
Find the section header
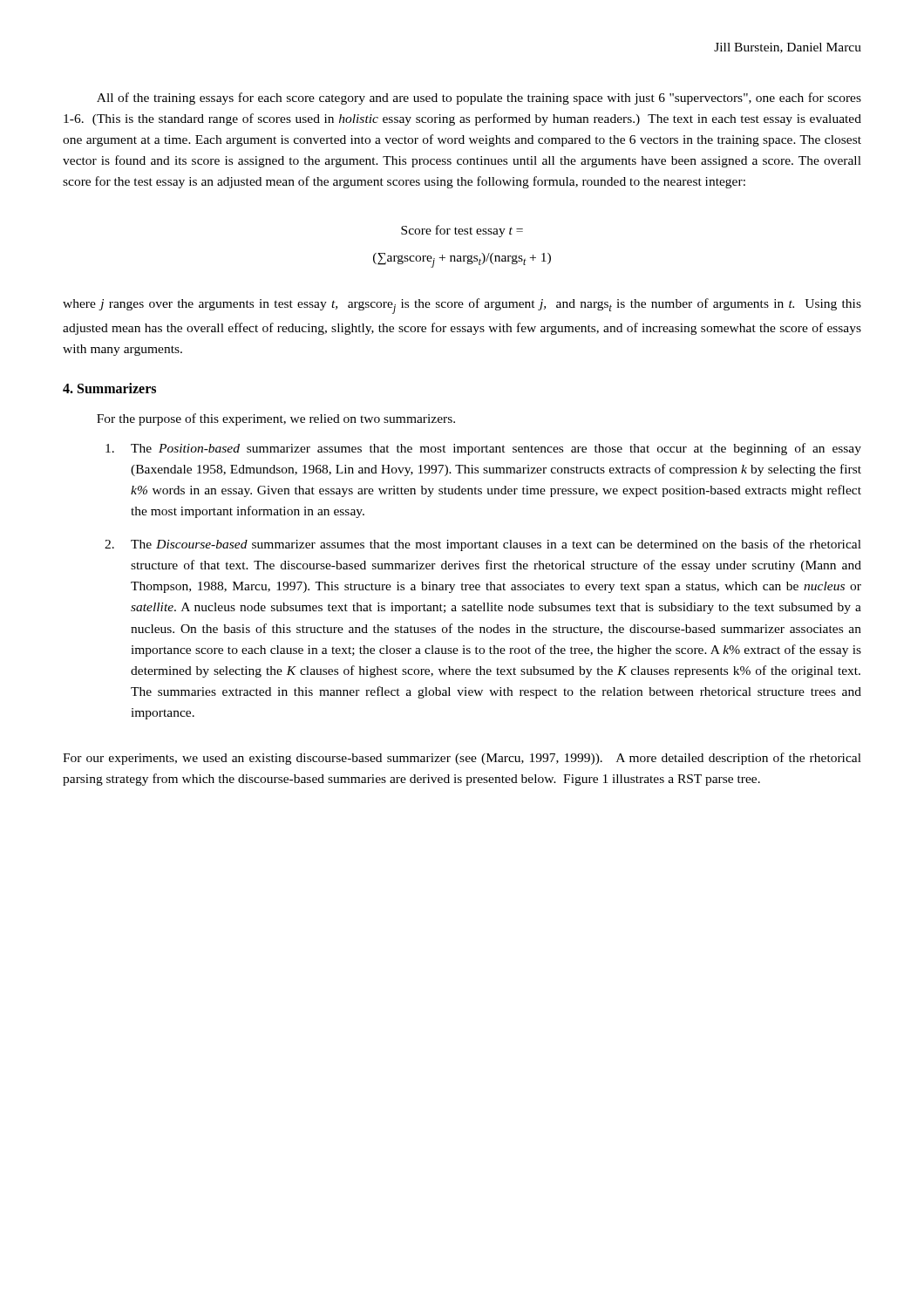coord(110,388)
